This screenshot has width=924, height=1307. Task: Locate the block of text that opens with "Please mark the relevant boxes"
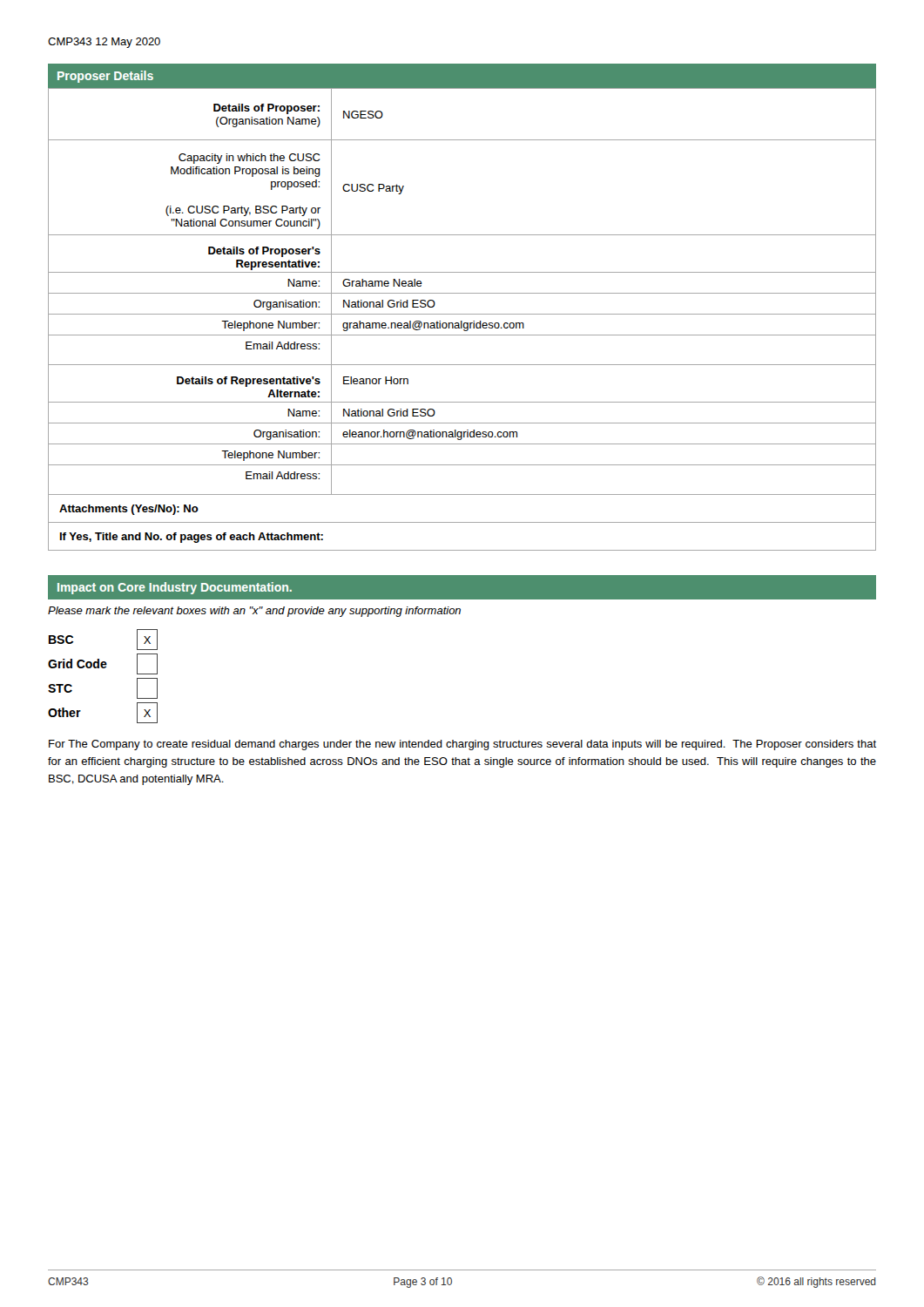pyautogui.click(x=255, y=610)
